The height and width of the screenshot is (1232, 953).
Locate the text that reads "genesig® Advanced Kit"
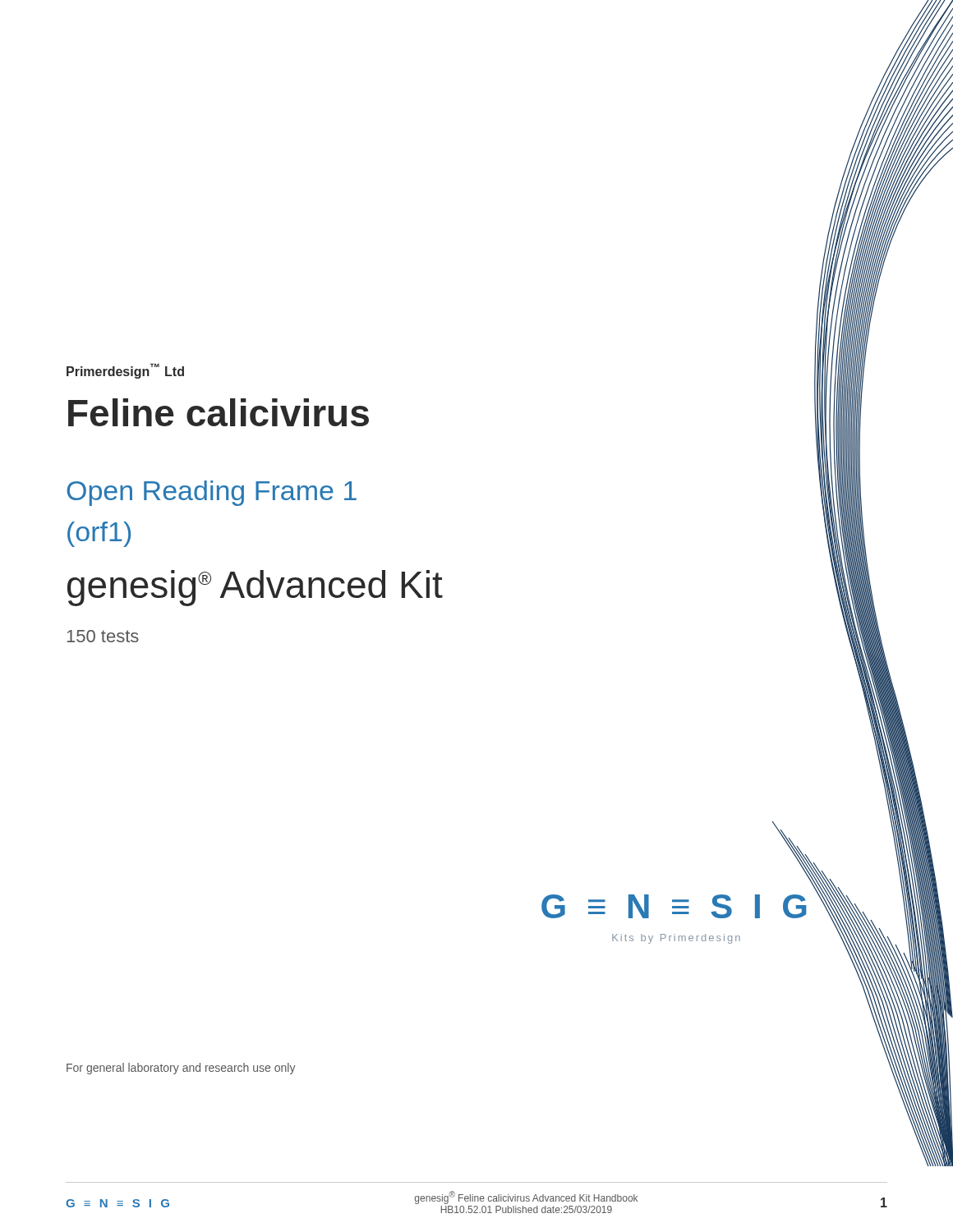254,585
